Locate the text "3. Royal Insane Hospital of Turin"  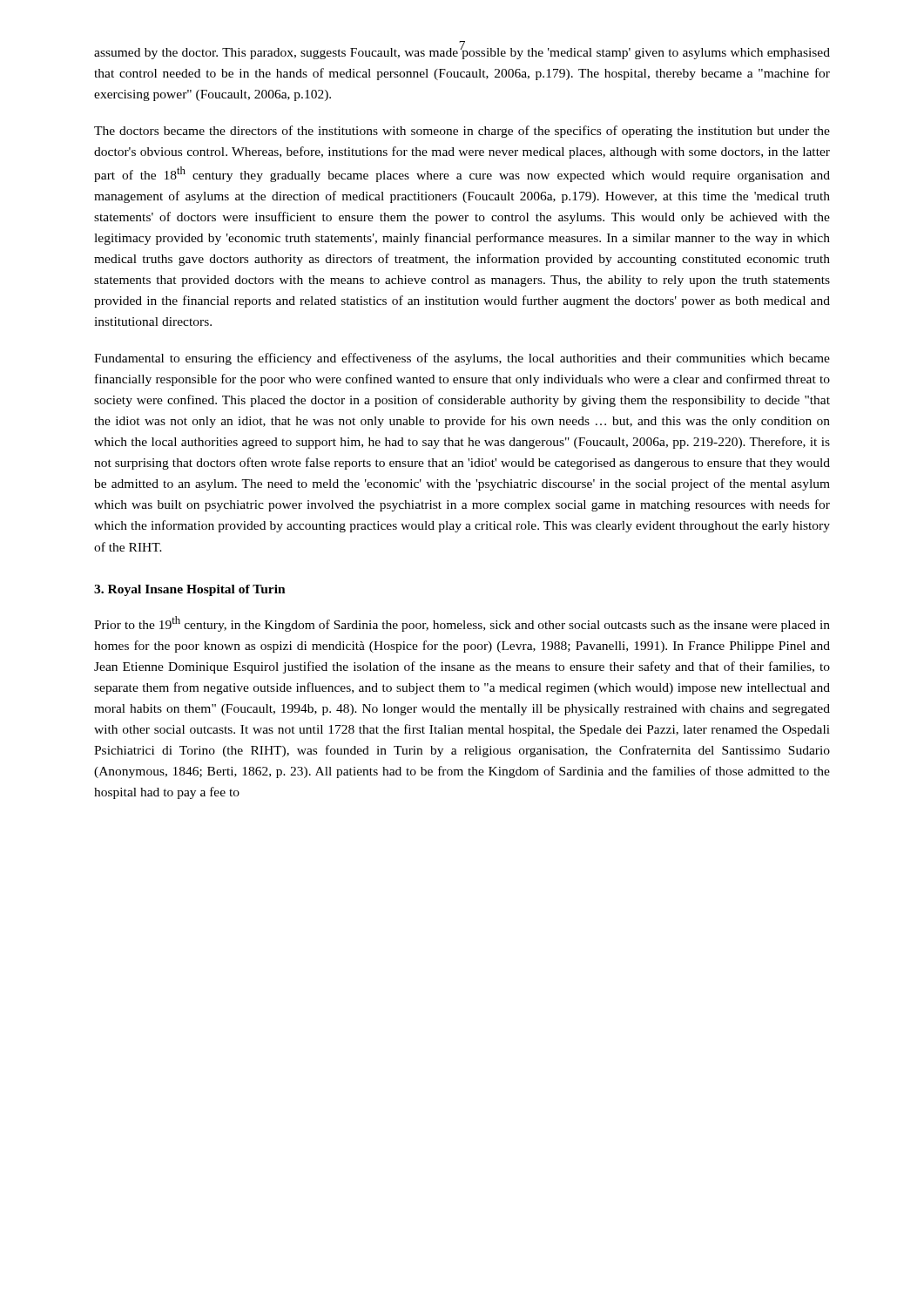pos(190,588)
